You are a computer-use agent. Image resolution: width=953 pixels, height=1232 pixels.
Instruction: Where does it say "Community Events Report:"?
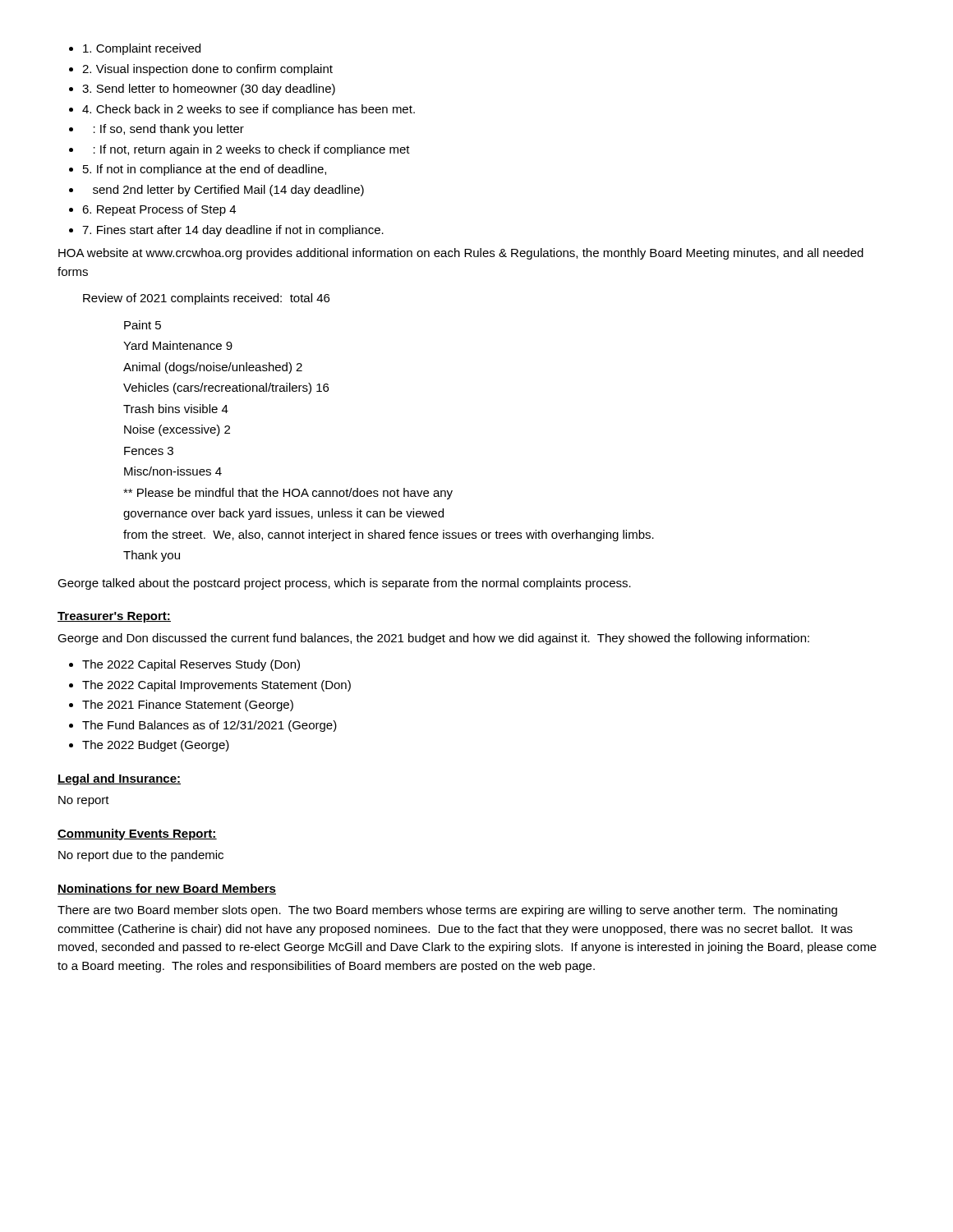[x=137, y=833]
